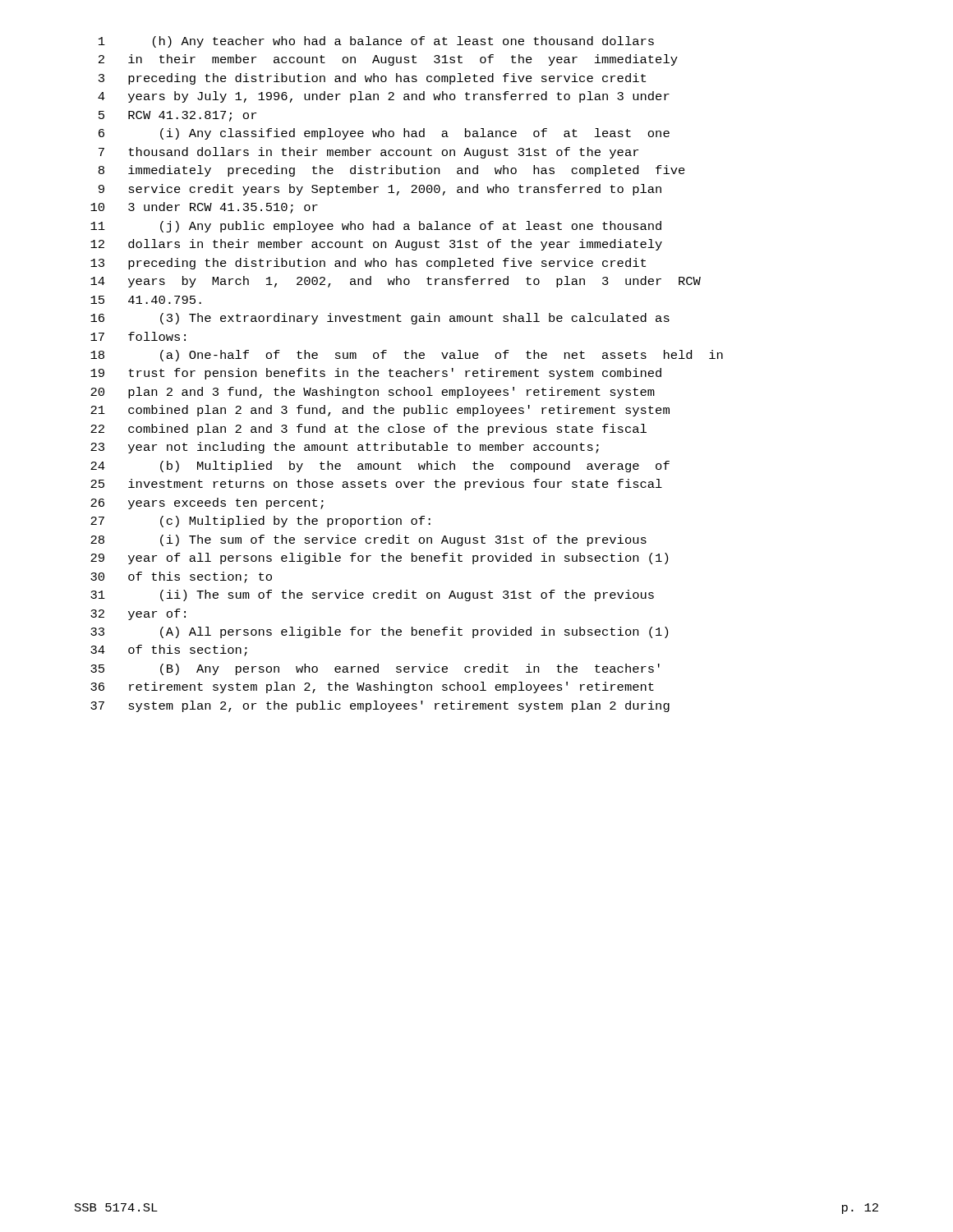Where is the passage that starts "28 (i) The"?
This screenshot has width=953, height=1232.
tap(476, 559)
